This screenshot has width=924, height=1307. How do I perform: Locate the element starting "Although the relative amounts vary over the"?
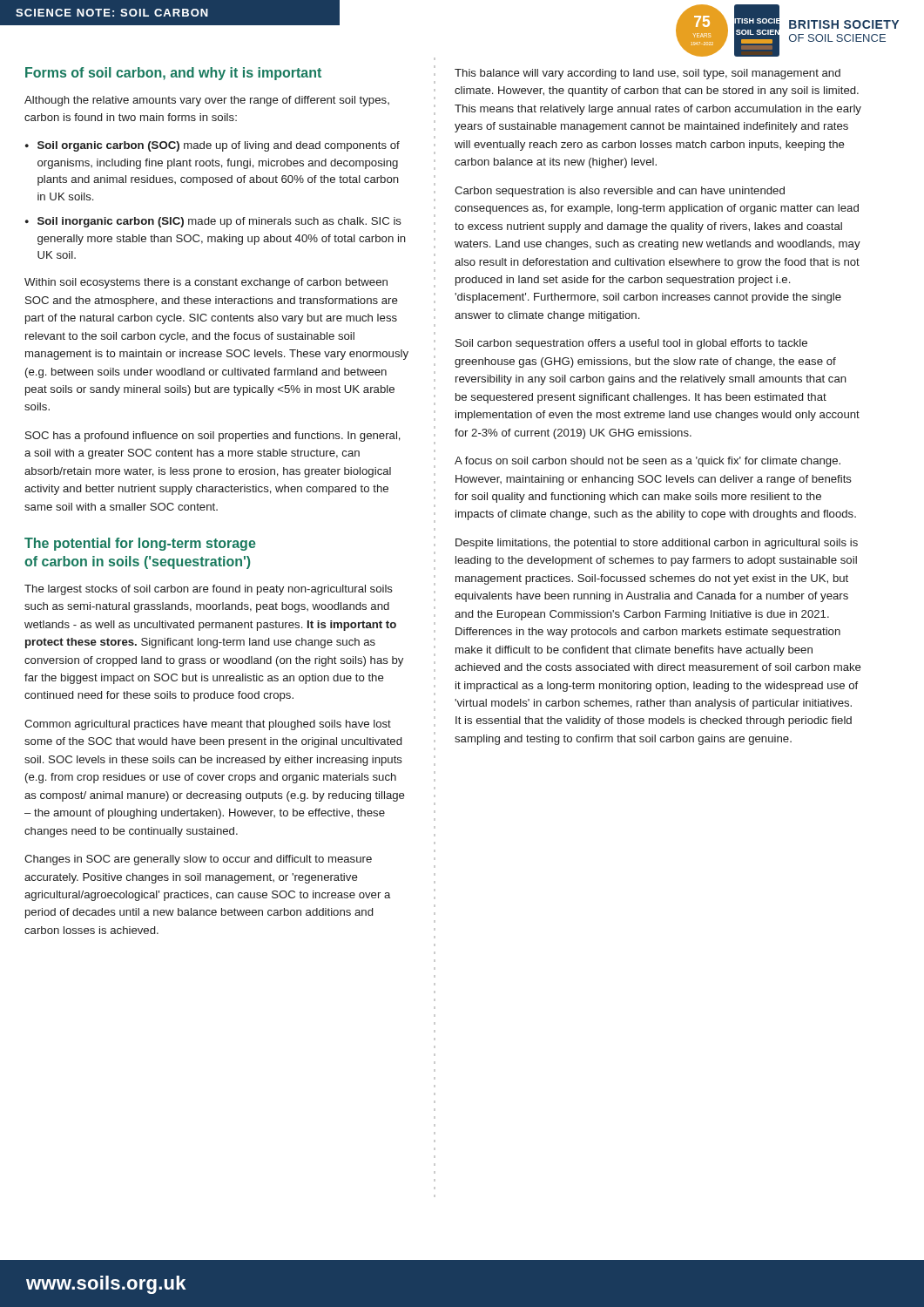click(x=217, y=109)
